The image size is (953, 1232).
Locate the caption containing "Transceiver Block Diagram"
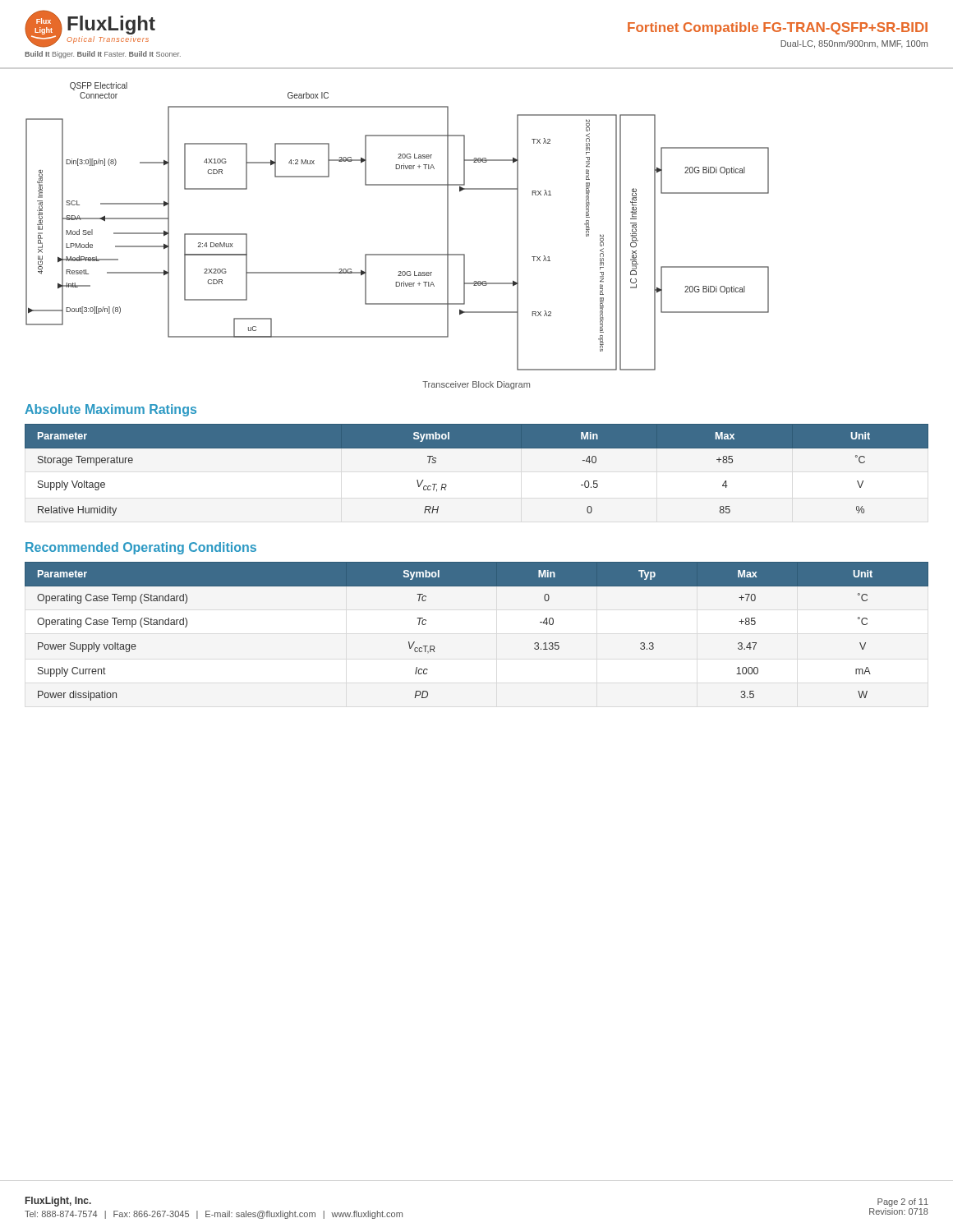[476, 384]
